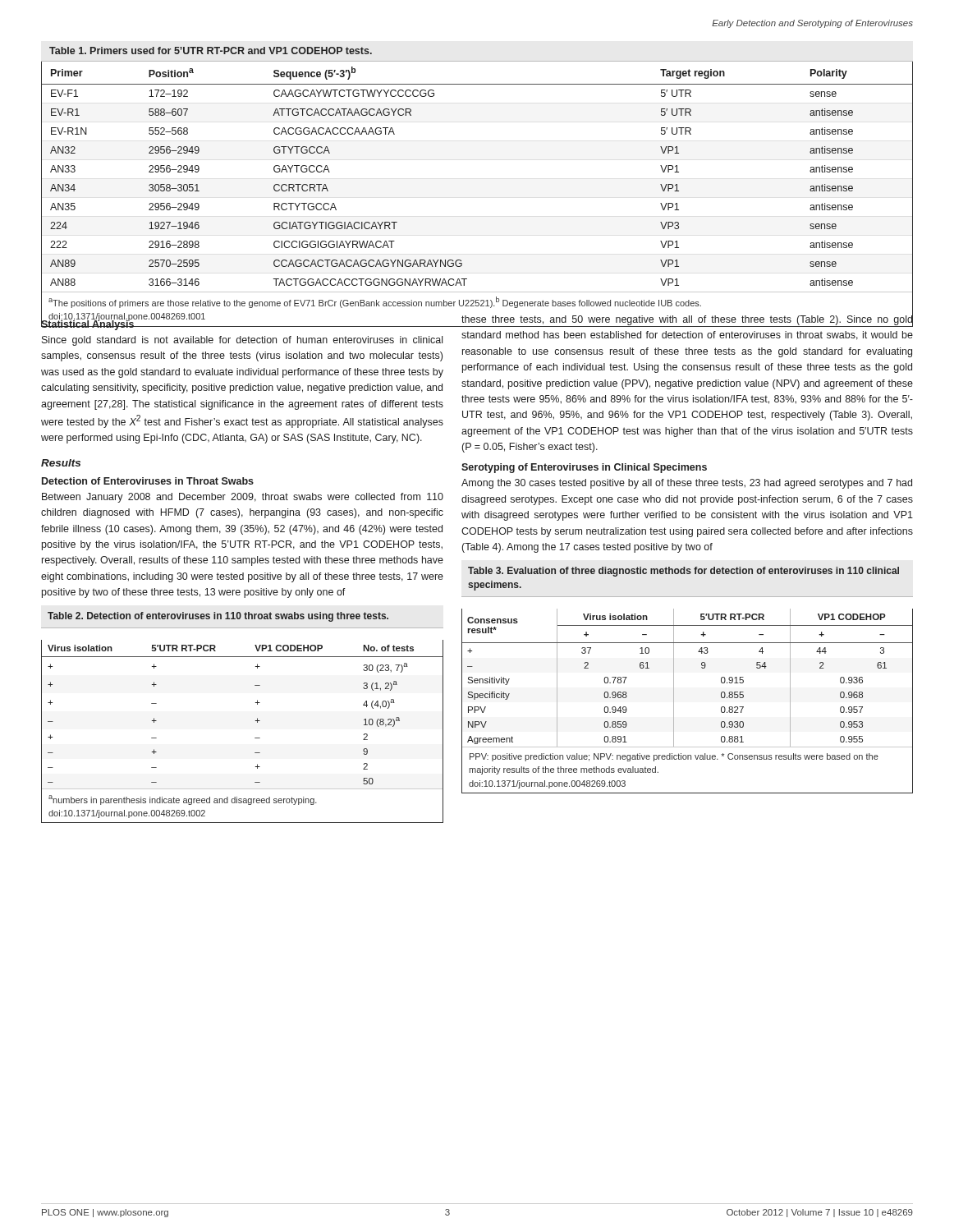Navigate to the text starting "Statistical Analysis"
This screenshot has width=954, height=1232.
[88, 324]
